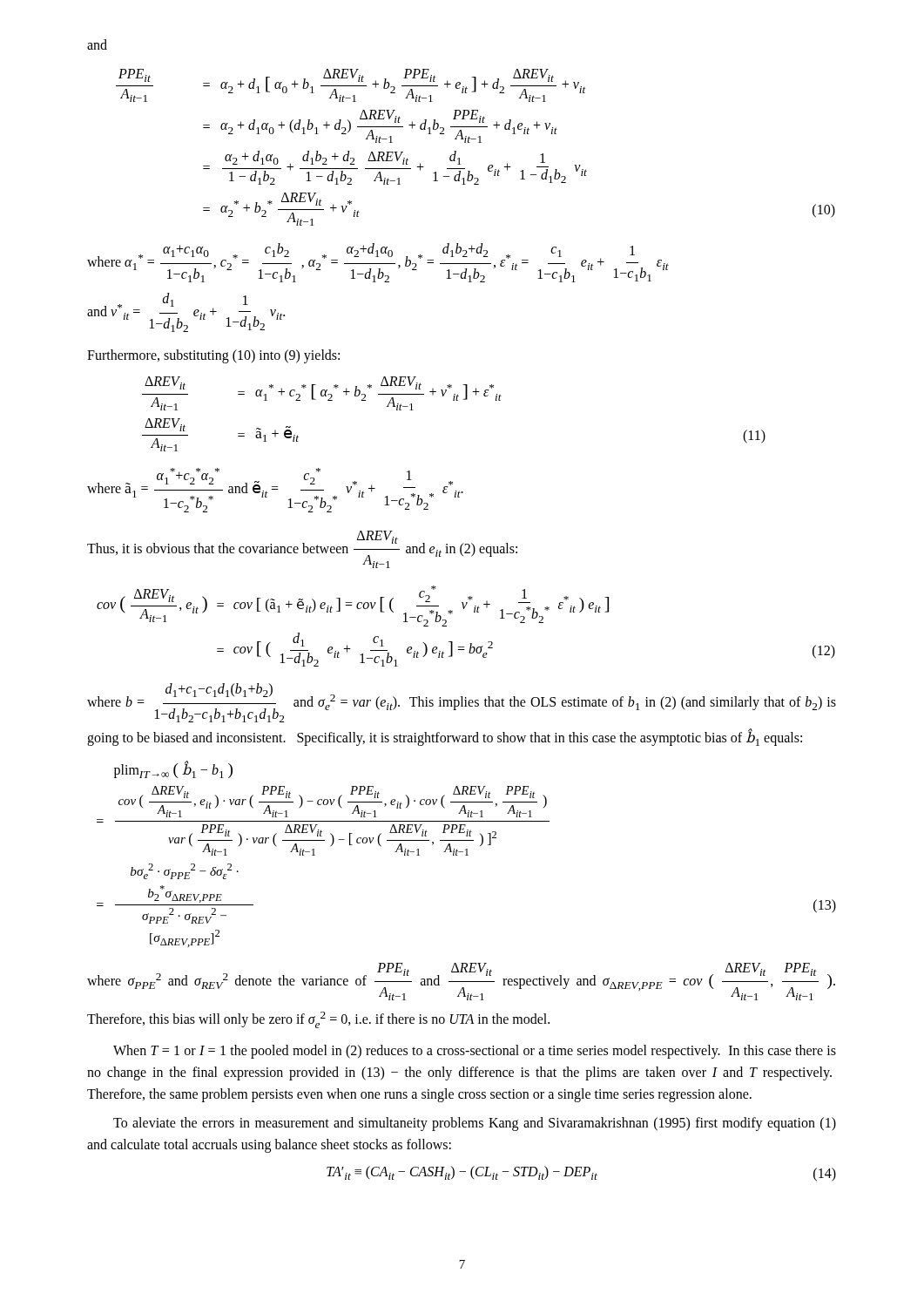Locate the text block with the text "To aleviate the"
The image size is (924, 1307).
coord(462,1133)
